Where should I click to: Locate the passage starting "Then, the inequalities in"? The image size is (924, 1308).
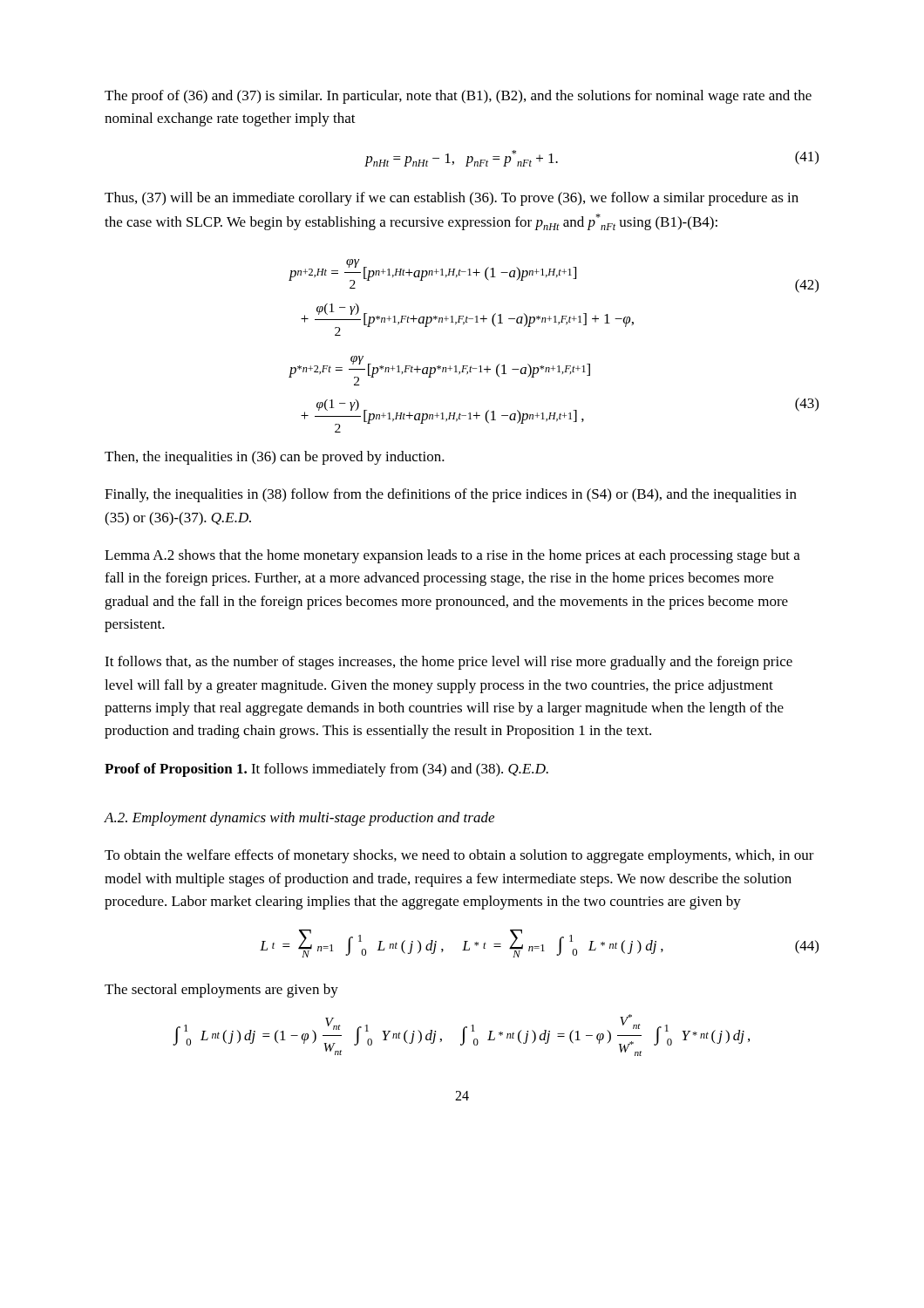462,613
